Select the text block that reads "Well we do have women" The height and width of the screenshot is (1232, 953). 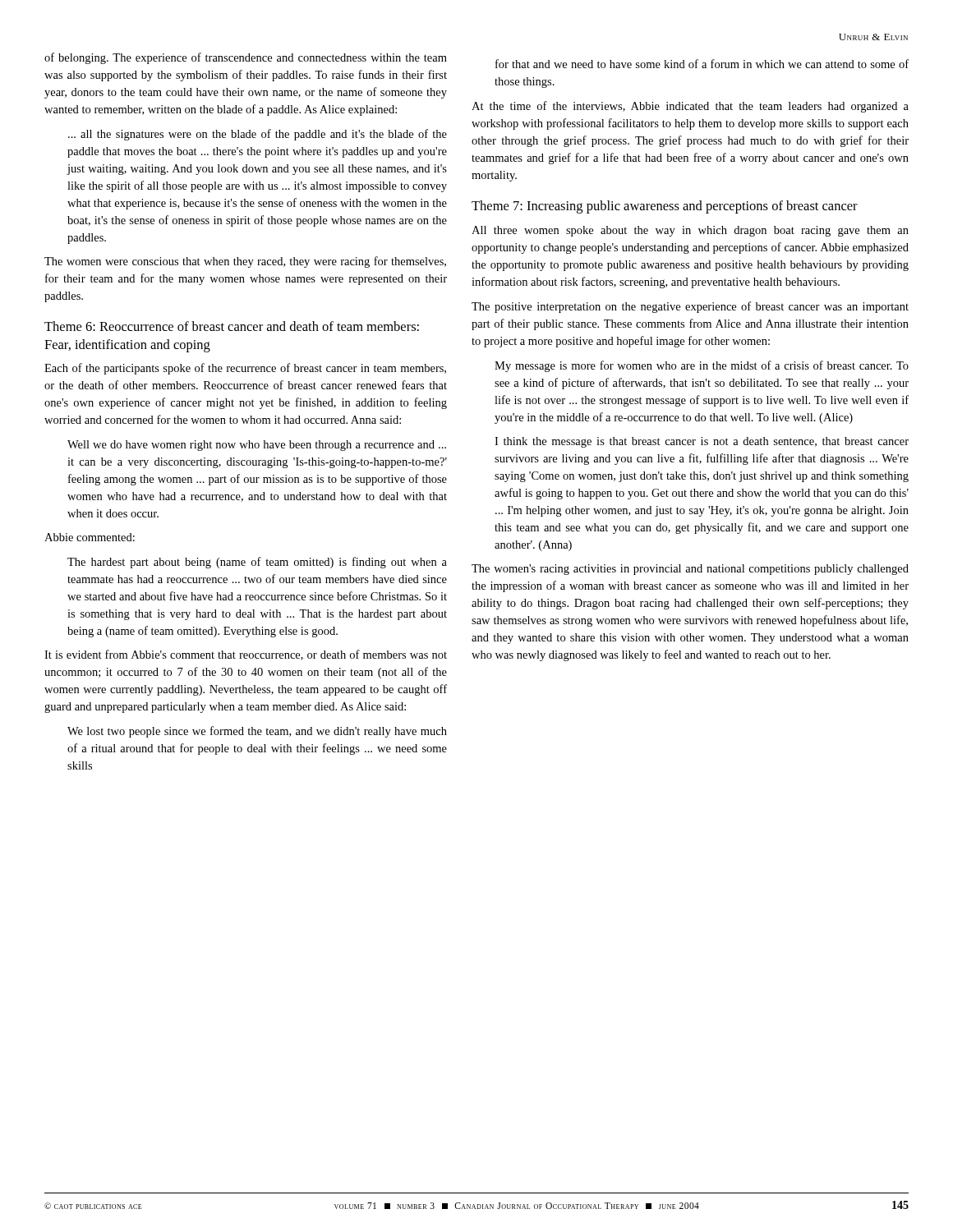(x=257, y=479)
